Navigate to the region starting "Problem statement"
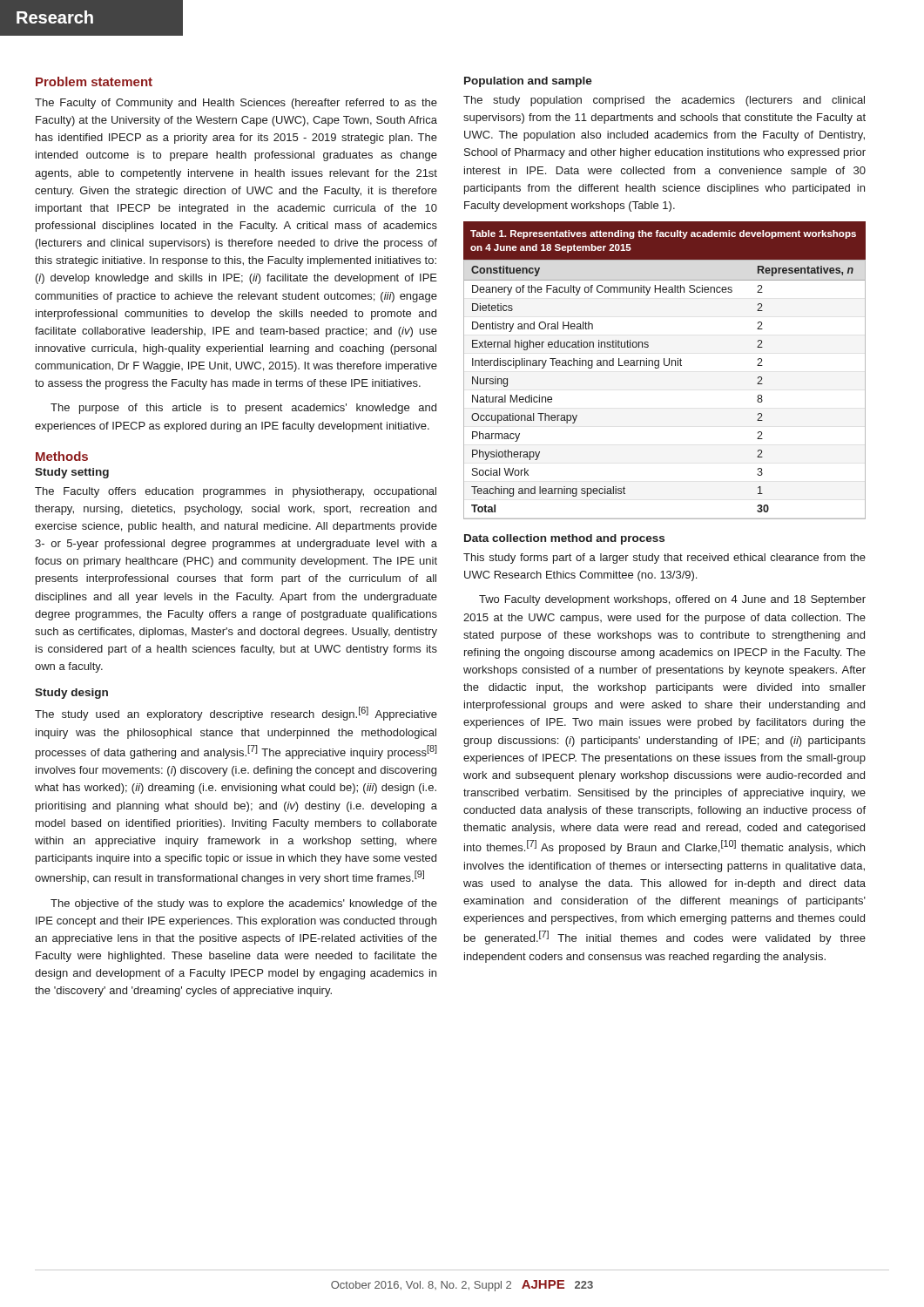 click(94, 81)
